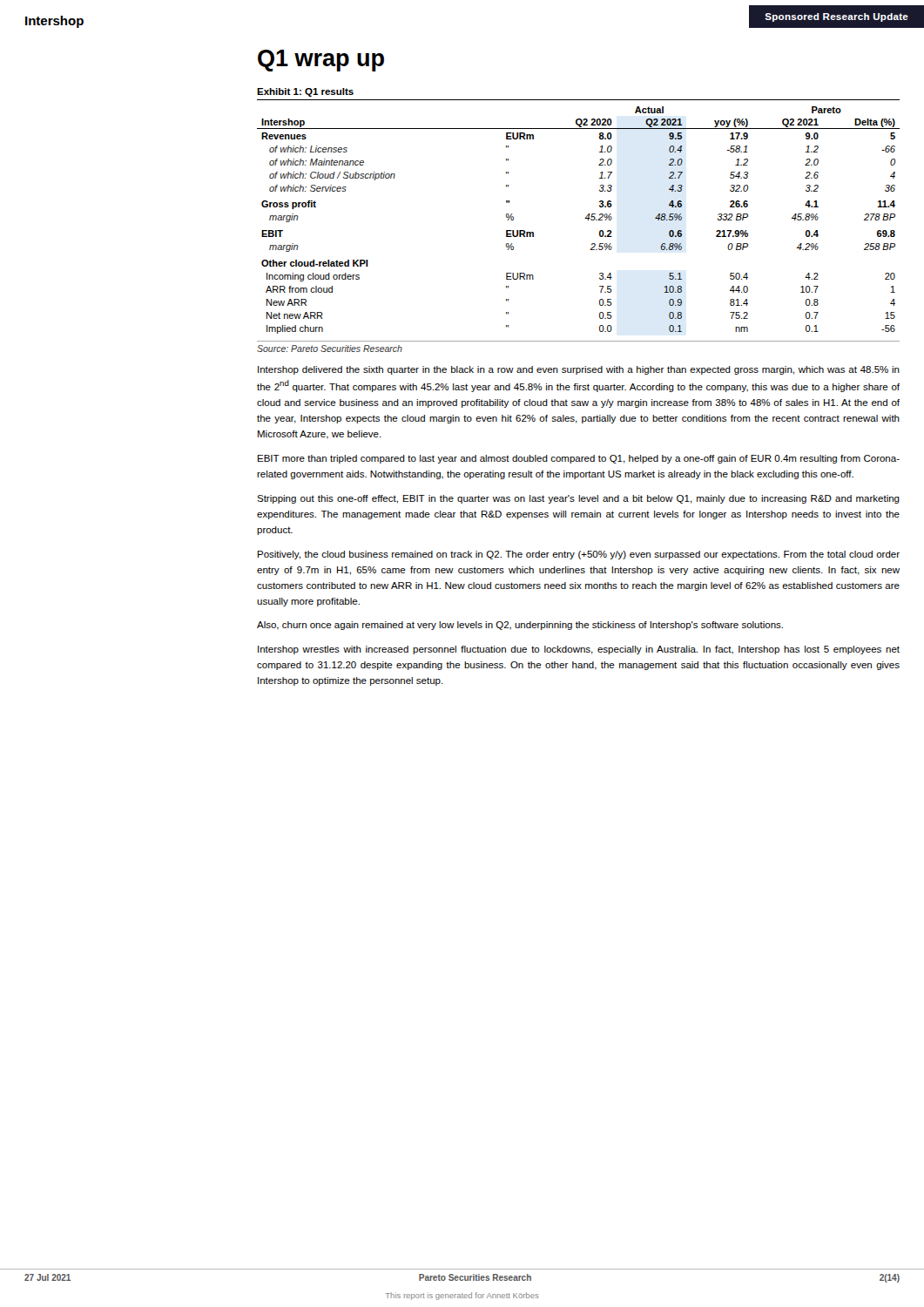
Task: Click on the passage starting "Stripping out this one-off effect, EBIT in the"
Action: pos(578,514)
